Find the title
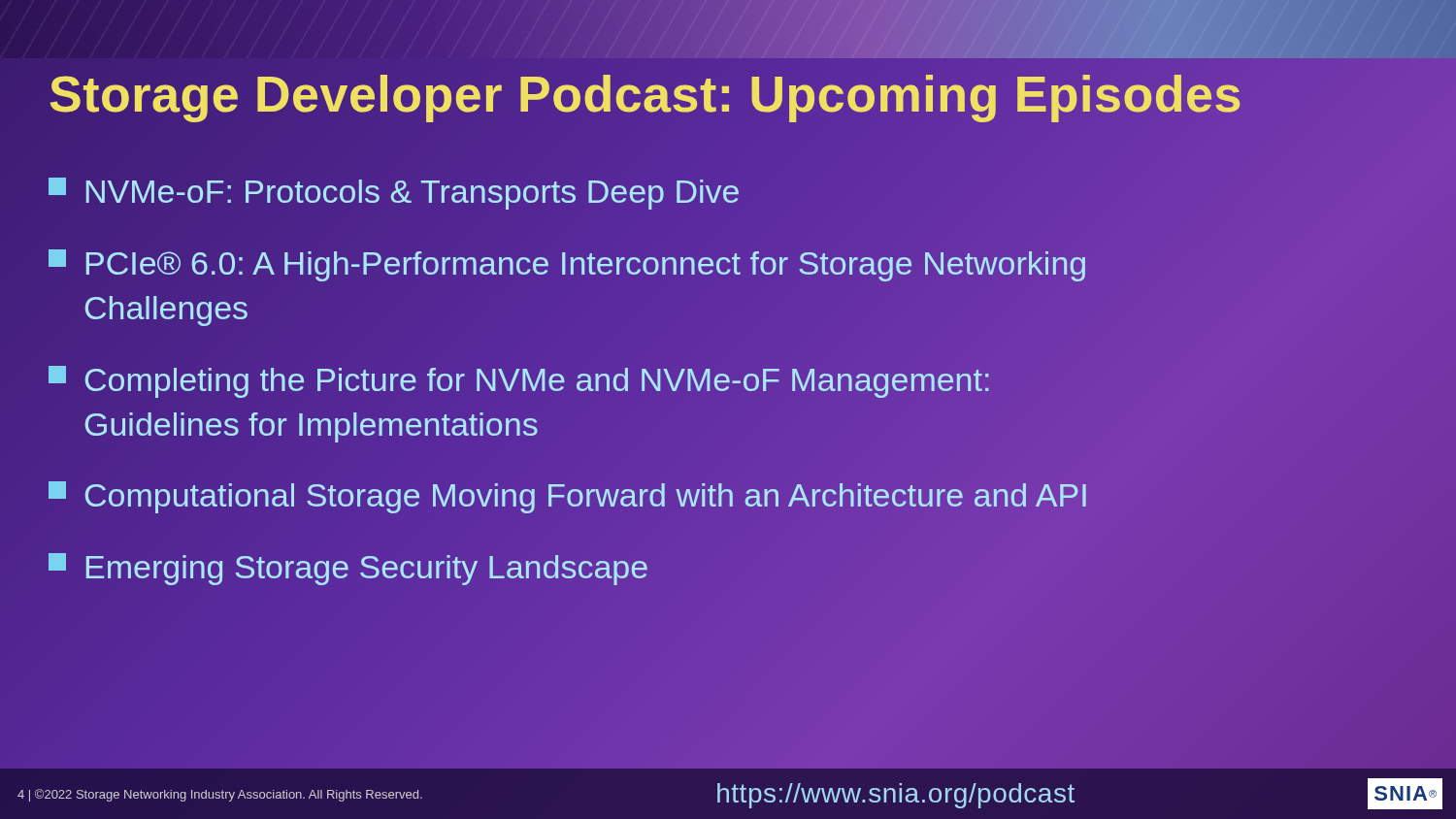Screen dimensions: 819x1456 click(728, 95)
